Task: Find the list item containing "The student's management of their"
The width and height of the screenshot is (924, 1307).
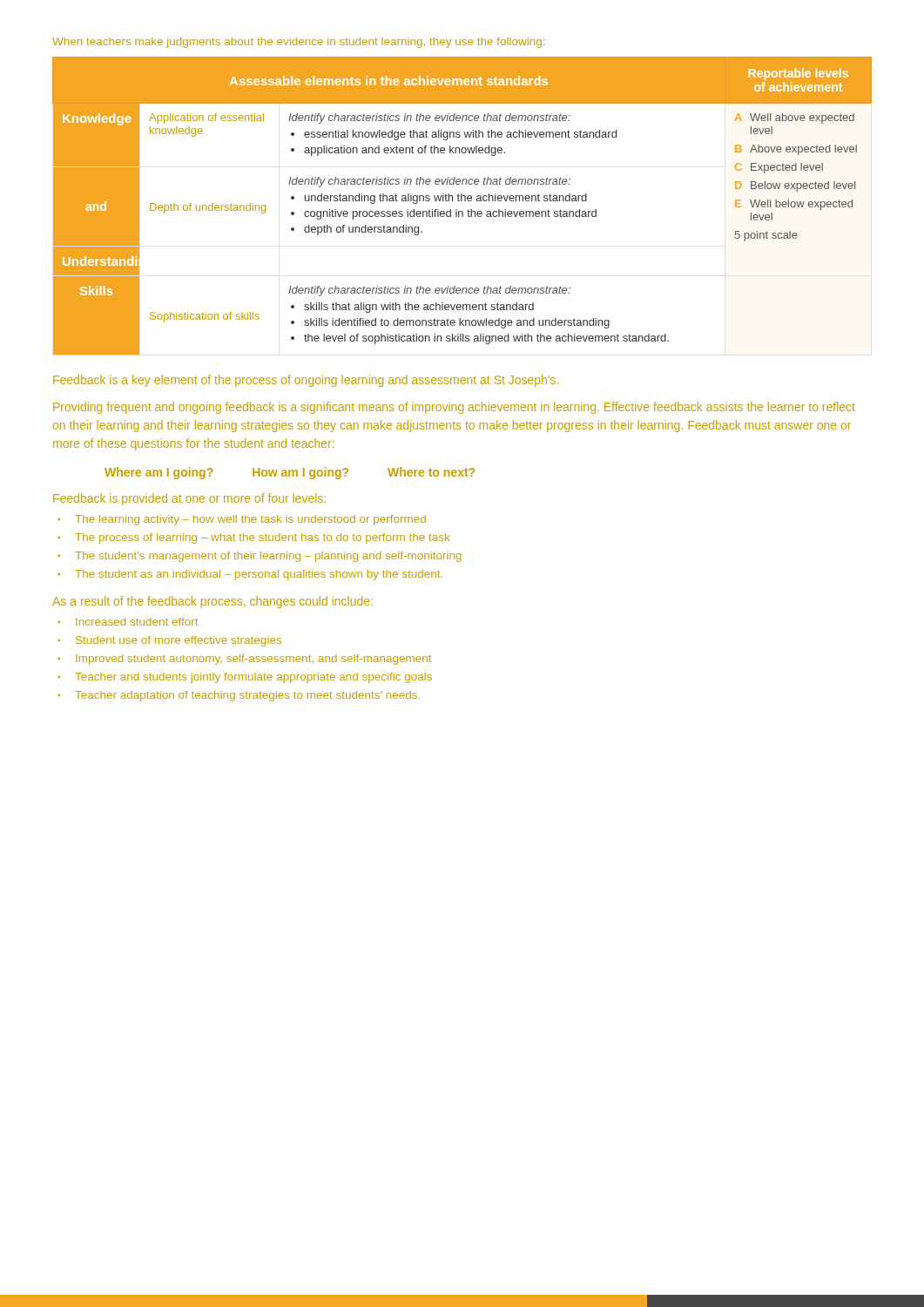Action: tap(269, 555)
